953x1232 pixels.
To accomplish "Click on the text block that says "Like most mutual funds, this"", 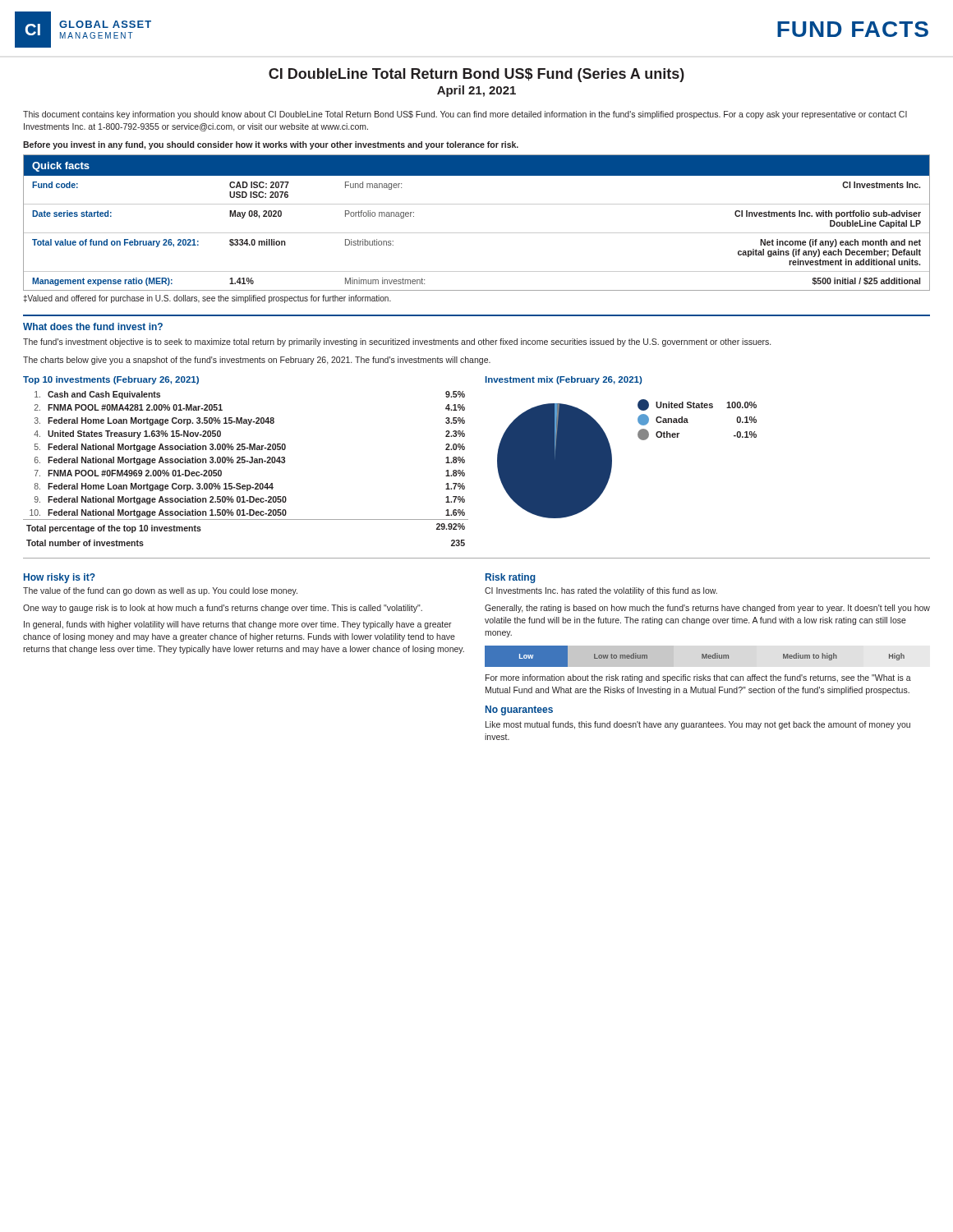I will point(698,730).
